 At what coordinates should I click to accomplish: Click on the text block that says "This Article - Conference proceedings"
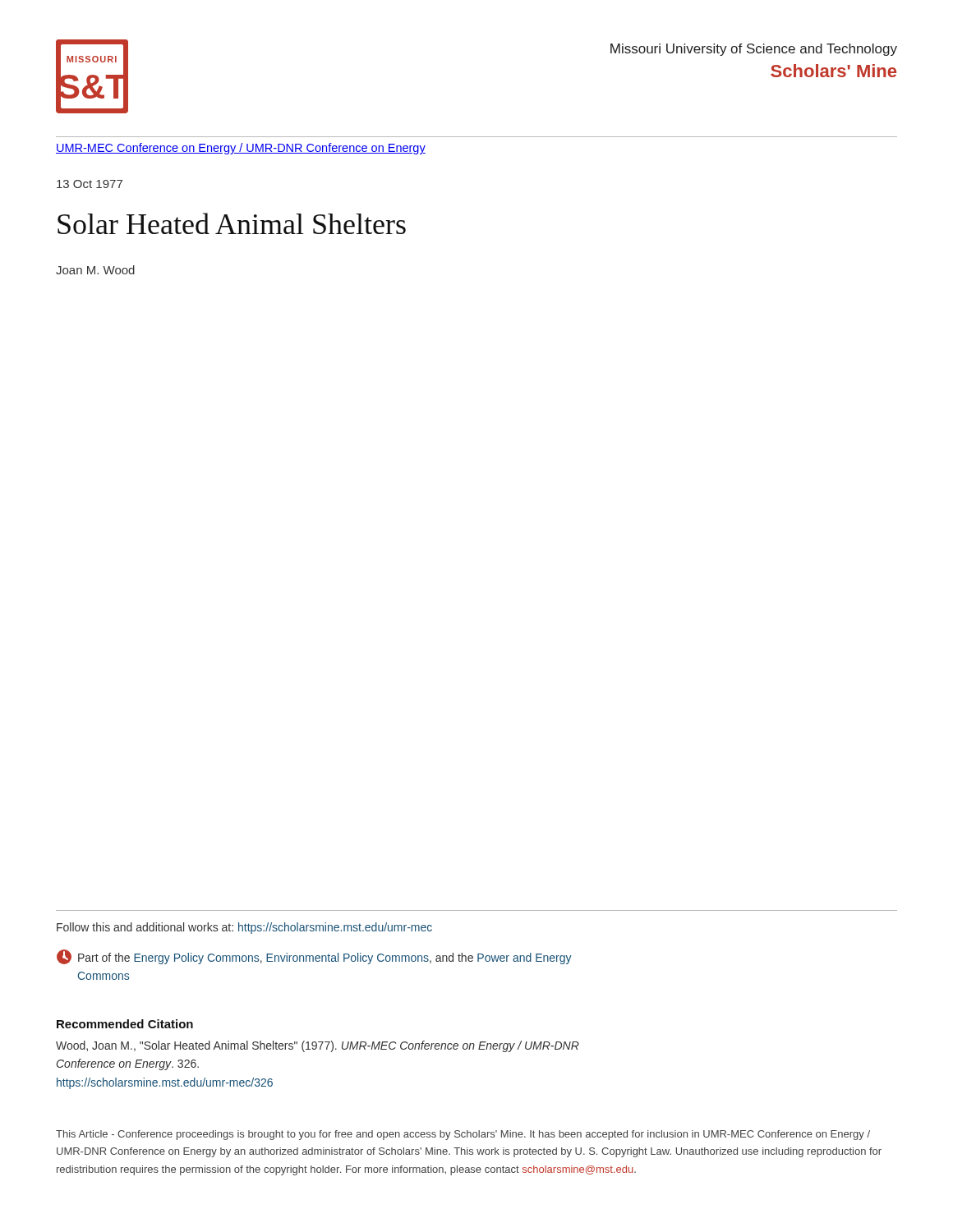tap(469, 1151)
